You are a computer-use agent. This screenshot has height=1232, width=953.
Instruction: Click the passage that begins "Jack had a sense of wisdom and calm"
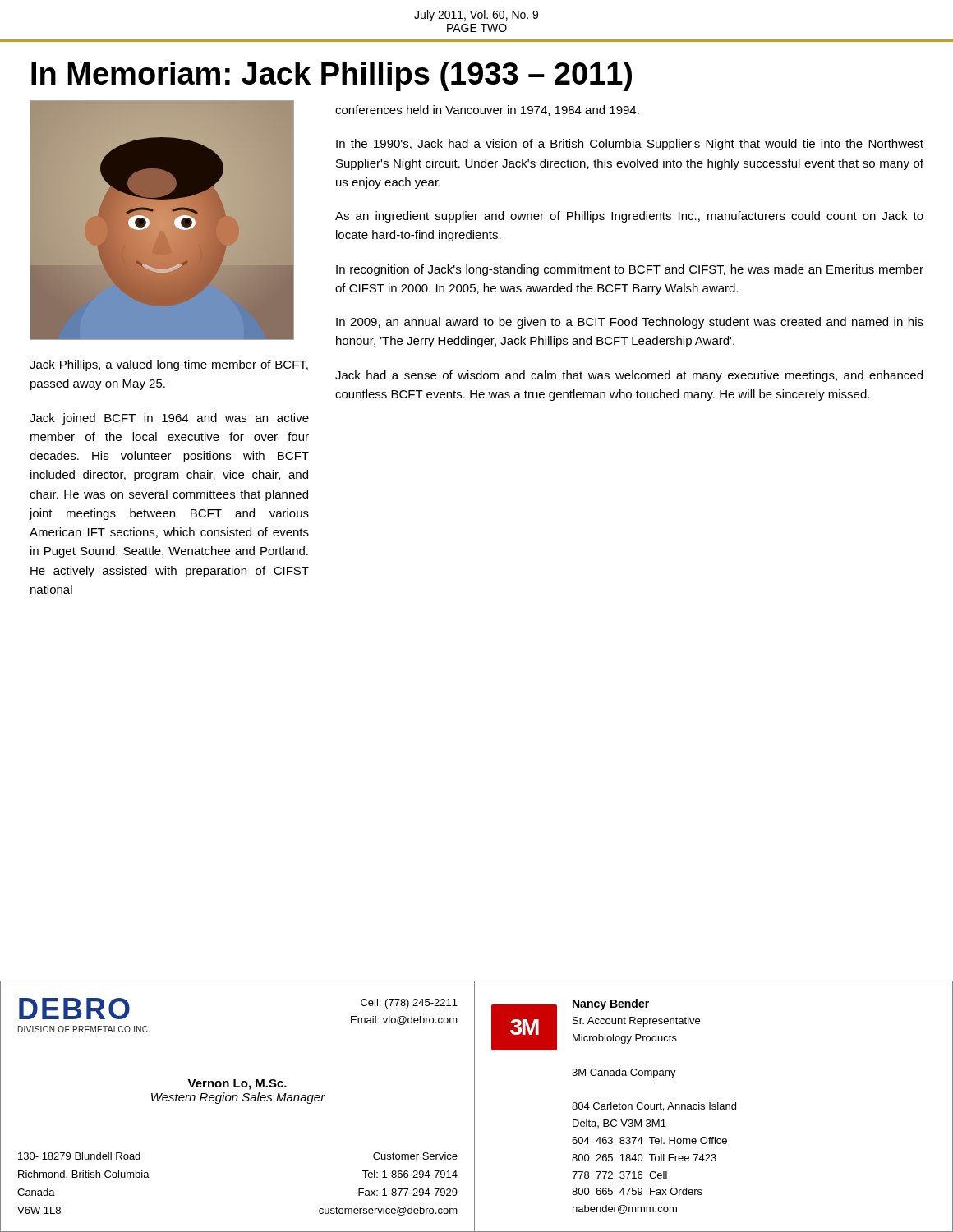[629, 384]
